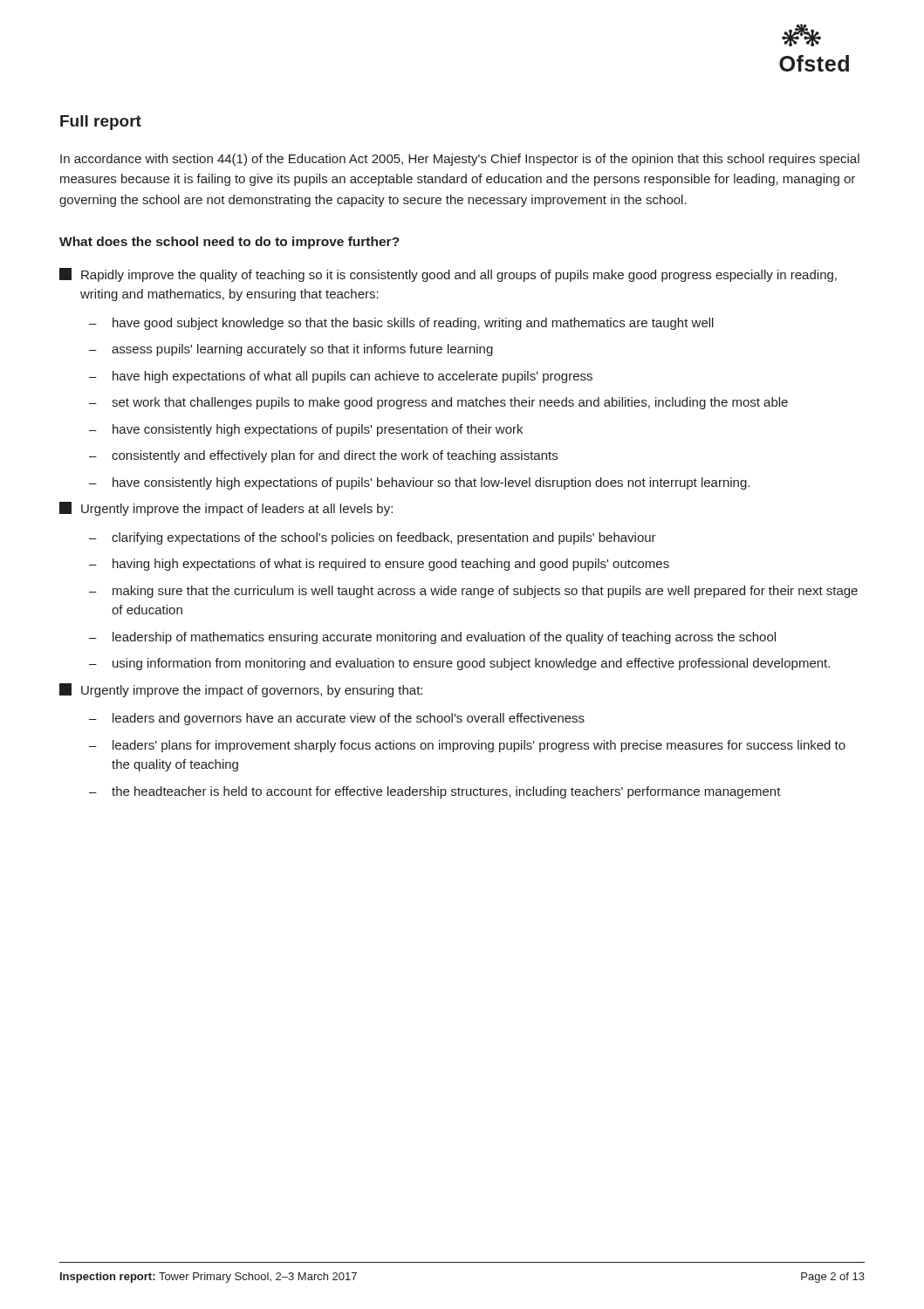Screen dimensions: 1309x924
Task: Click on the list item that reads "– having high expectations of"
Action: [379, 564]
